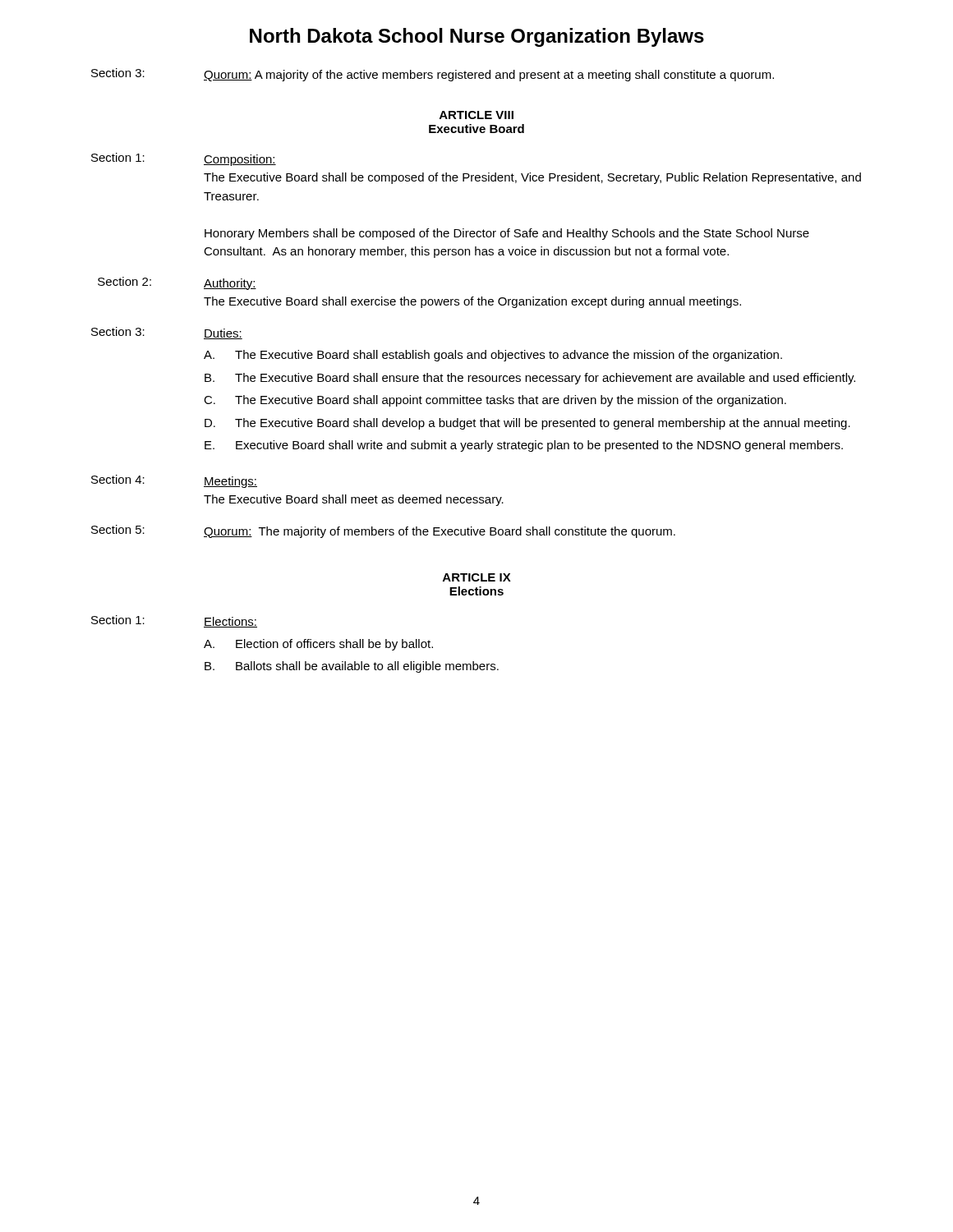Screen dimensions: 1232x953
Task: Find the text block that reads "Section 1: Composition: The Executive"
Action: tap(116, 159)
